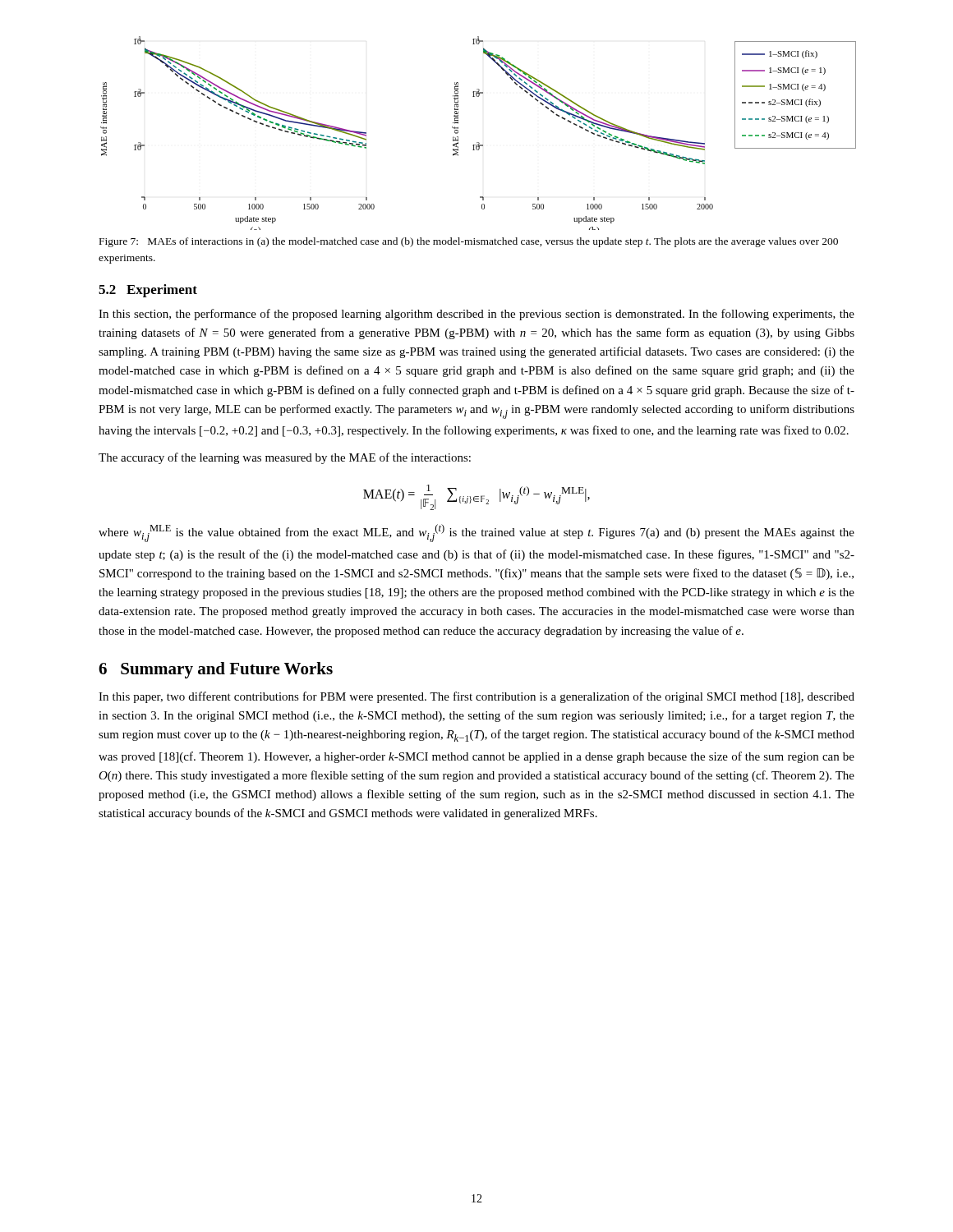Locate the line chart
The image size is (953, 1232).
click(x=476, y=131)
